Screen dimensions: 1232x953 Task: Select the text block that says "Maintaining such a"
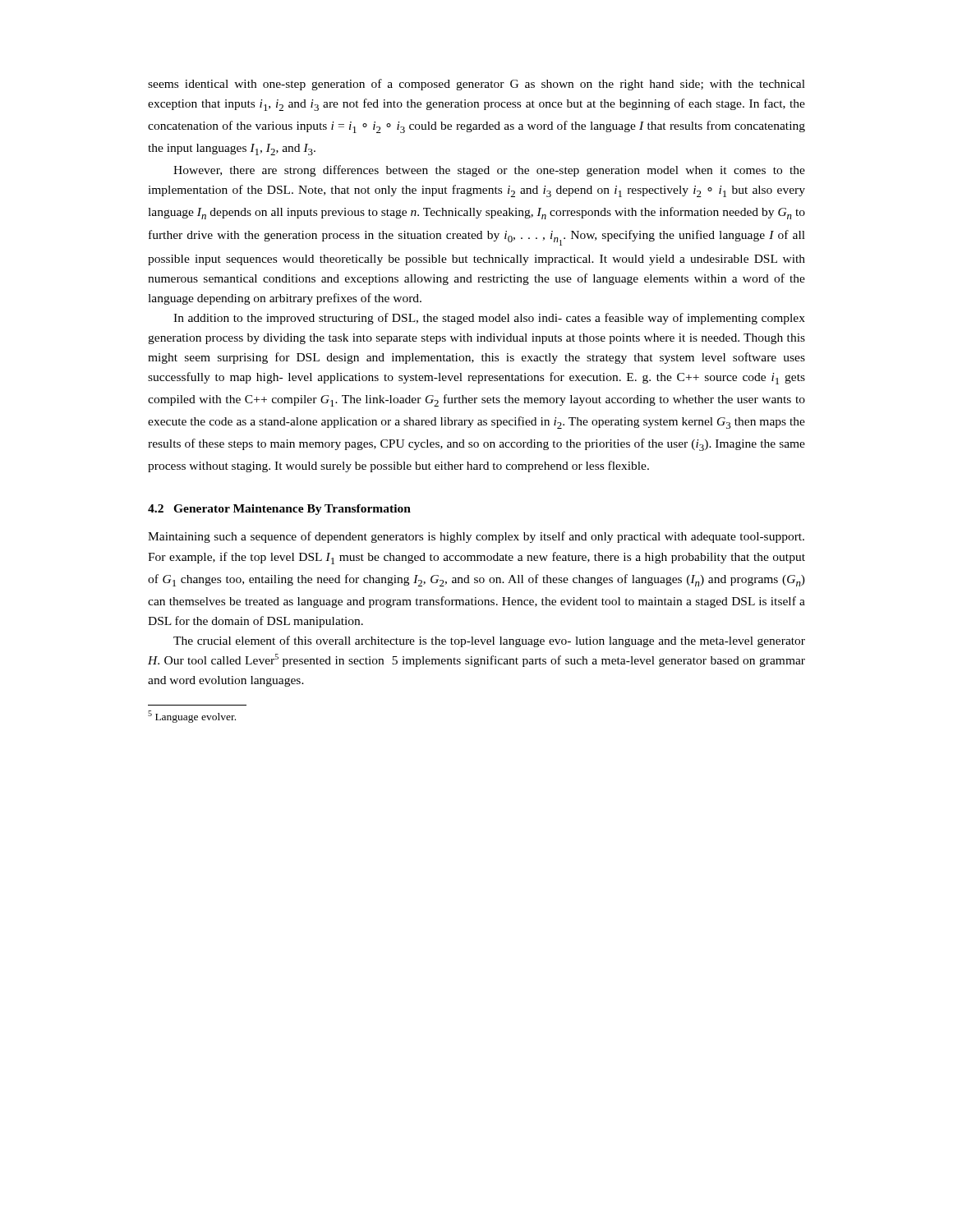click(476, 579)
